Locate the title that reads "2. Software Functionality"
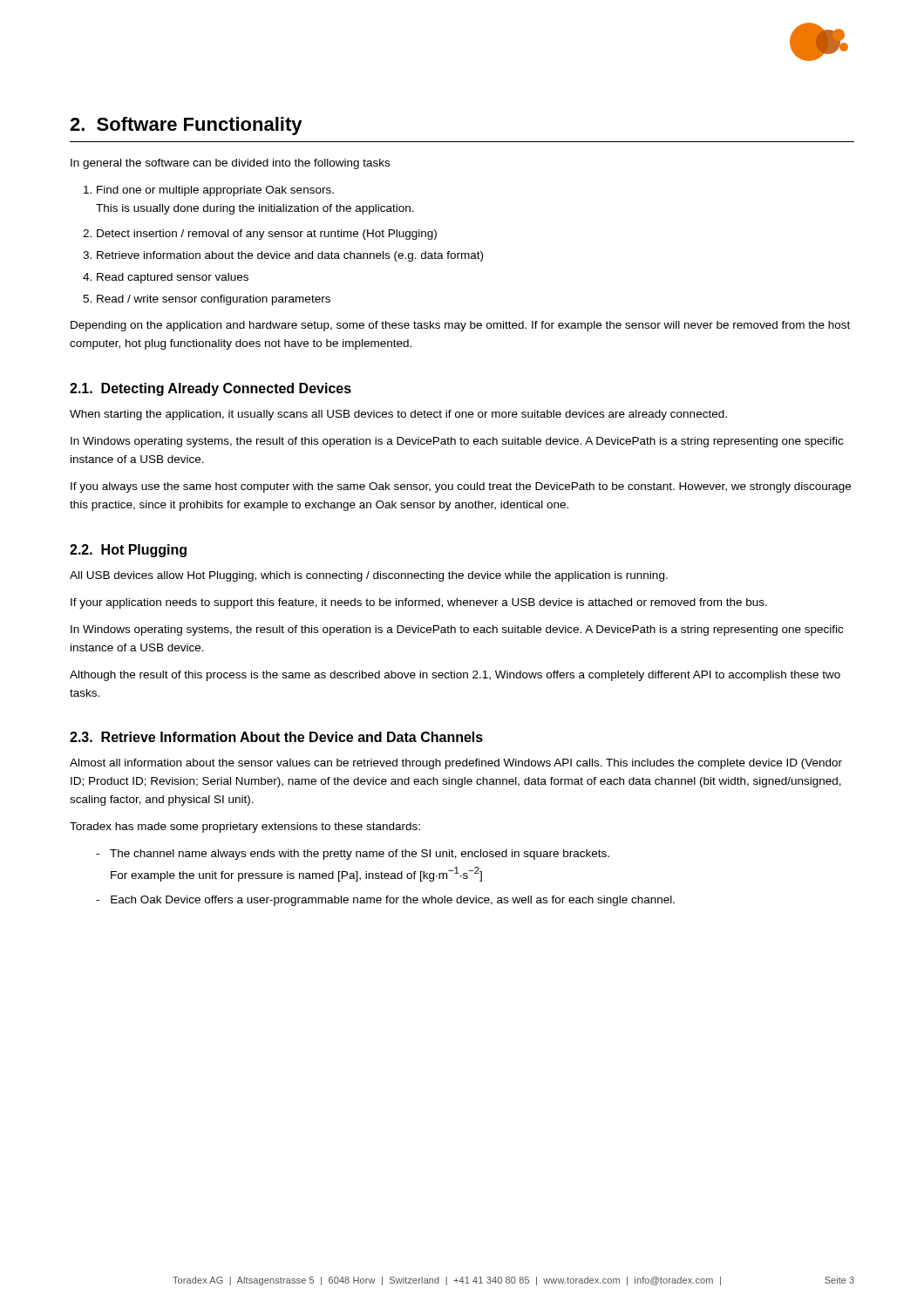 point(186,126)
